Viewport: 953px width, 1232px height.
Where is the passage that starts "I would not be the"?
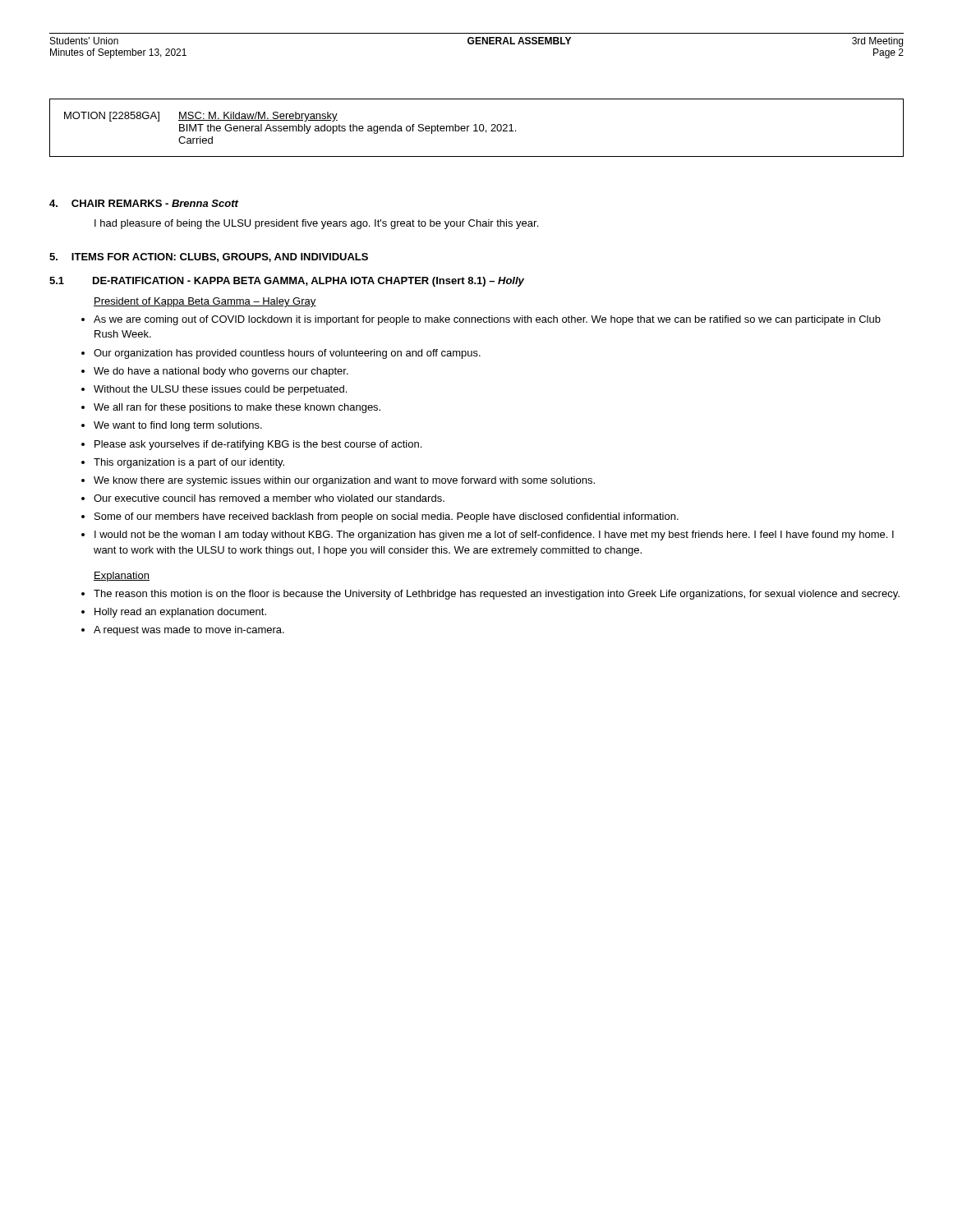pyautogui.click(x=494, y=542)
